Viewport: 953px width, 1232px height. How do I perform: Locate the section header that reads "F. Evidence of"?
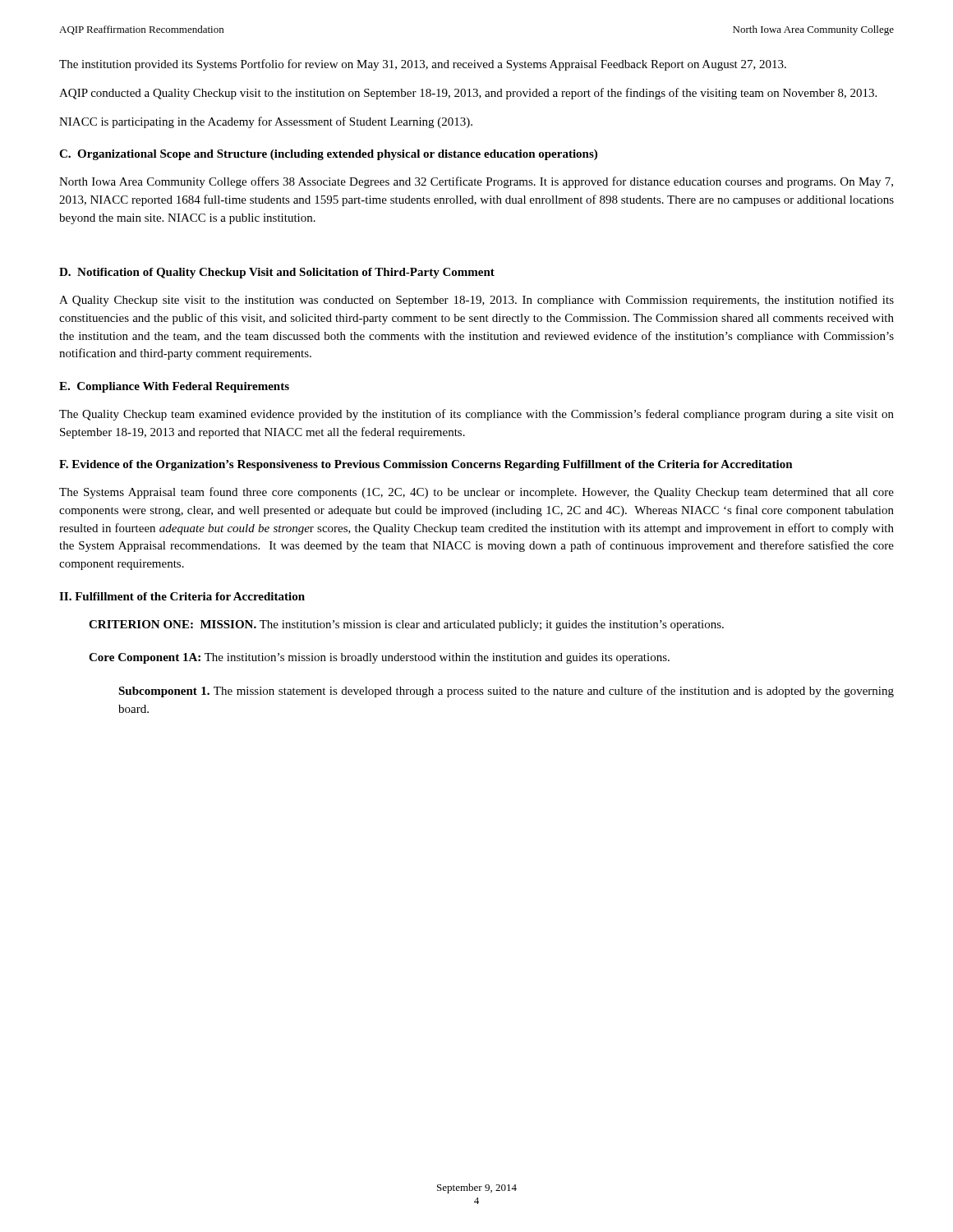click(x=426, y=464)
